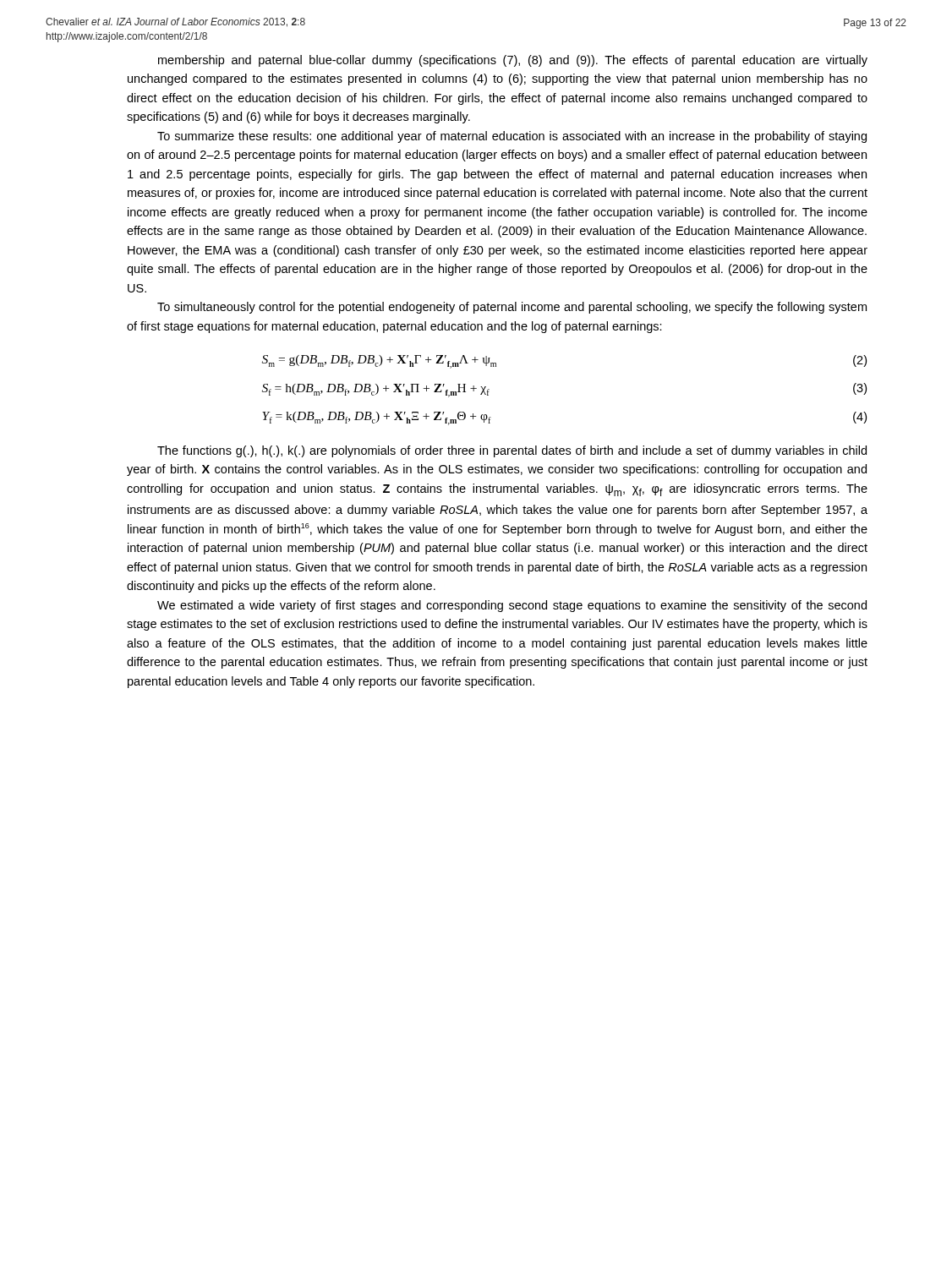Screen dimensions: 1268x952
Task: Point to the formula beginning "Sf = h(DBm, DBf,"
Action: click(378, 390)
